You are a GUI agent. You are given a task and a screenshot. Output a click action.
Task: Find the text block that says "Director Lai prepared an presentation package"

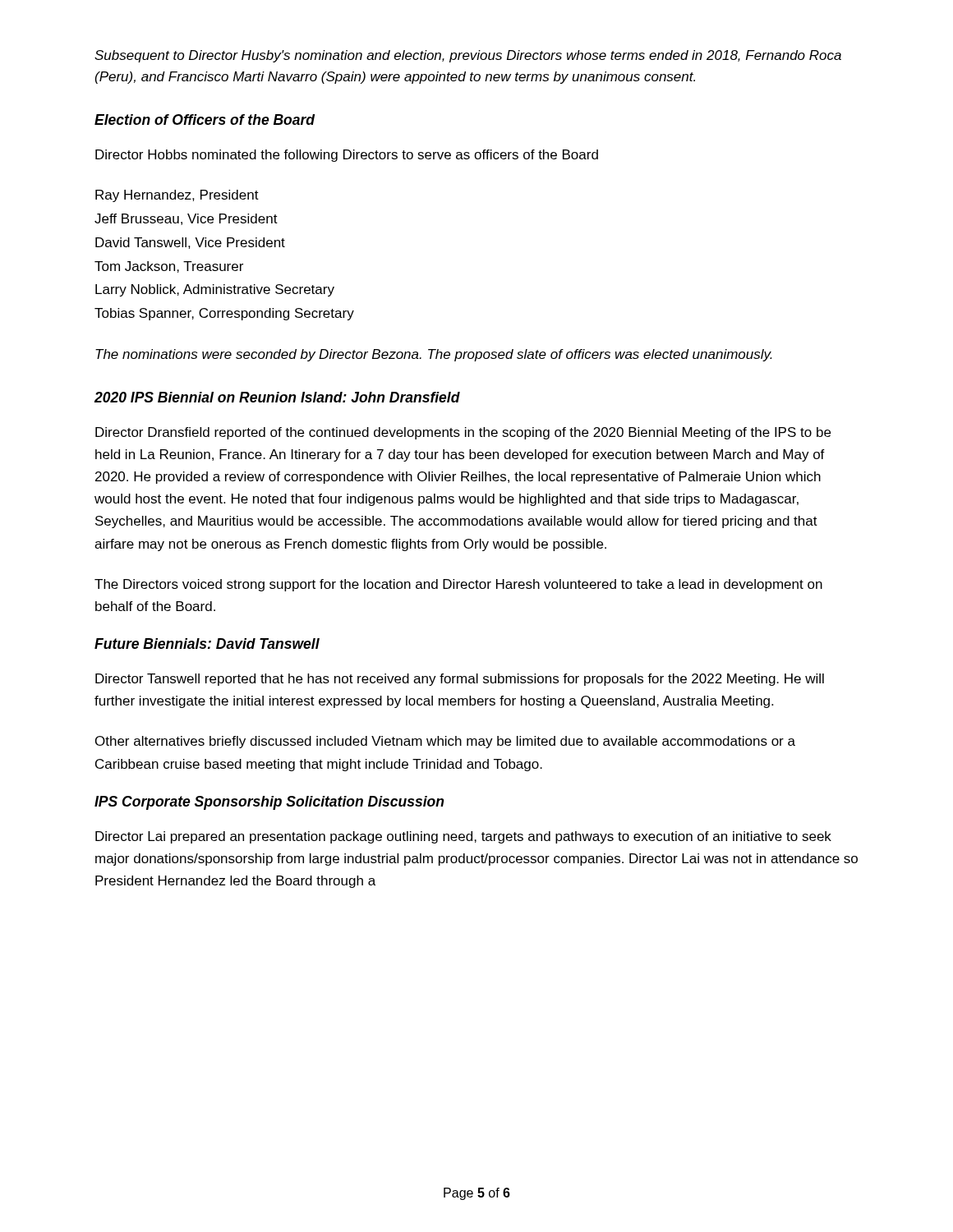coord(476,859)
